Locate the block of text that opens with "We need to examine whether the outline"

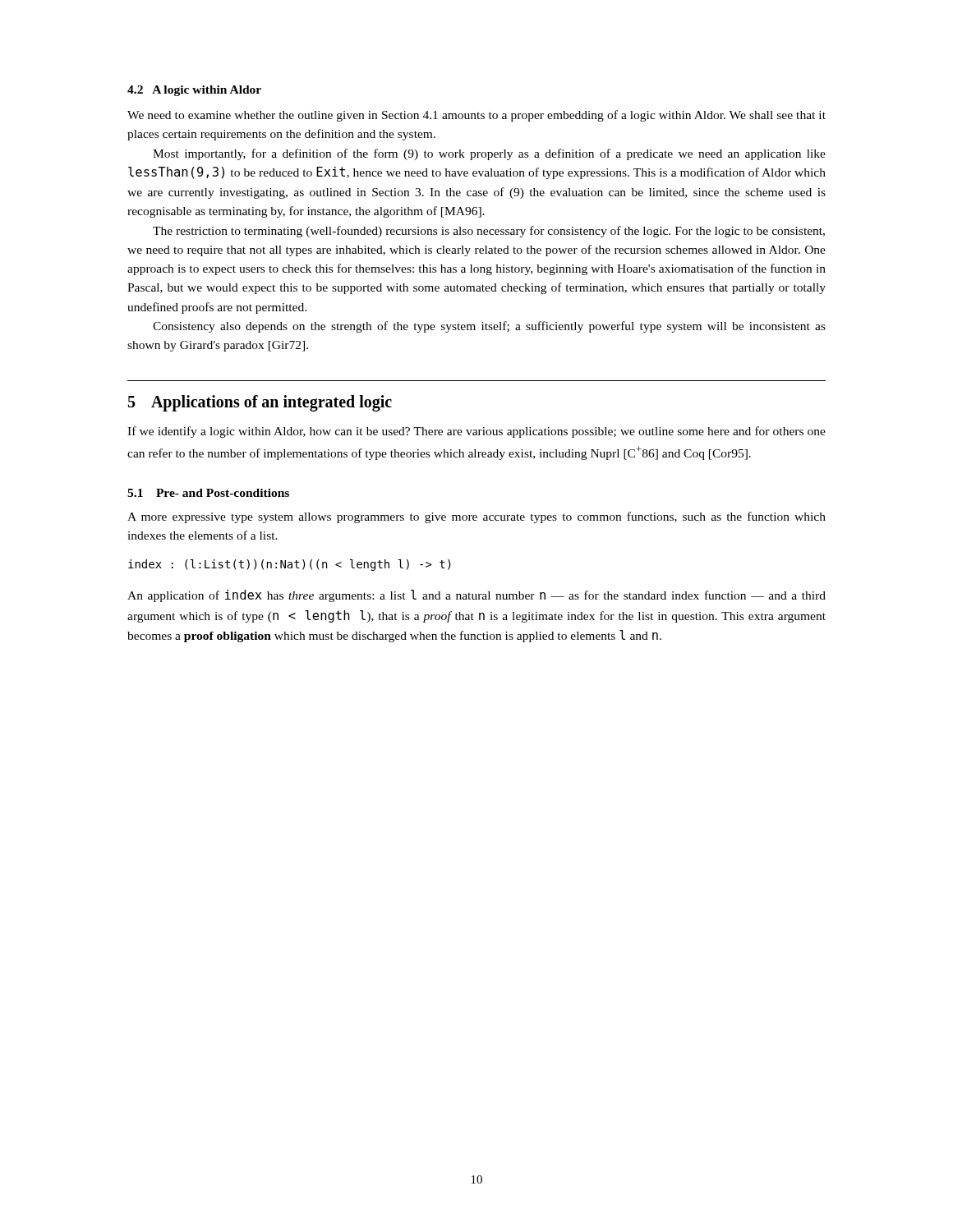476,230
